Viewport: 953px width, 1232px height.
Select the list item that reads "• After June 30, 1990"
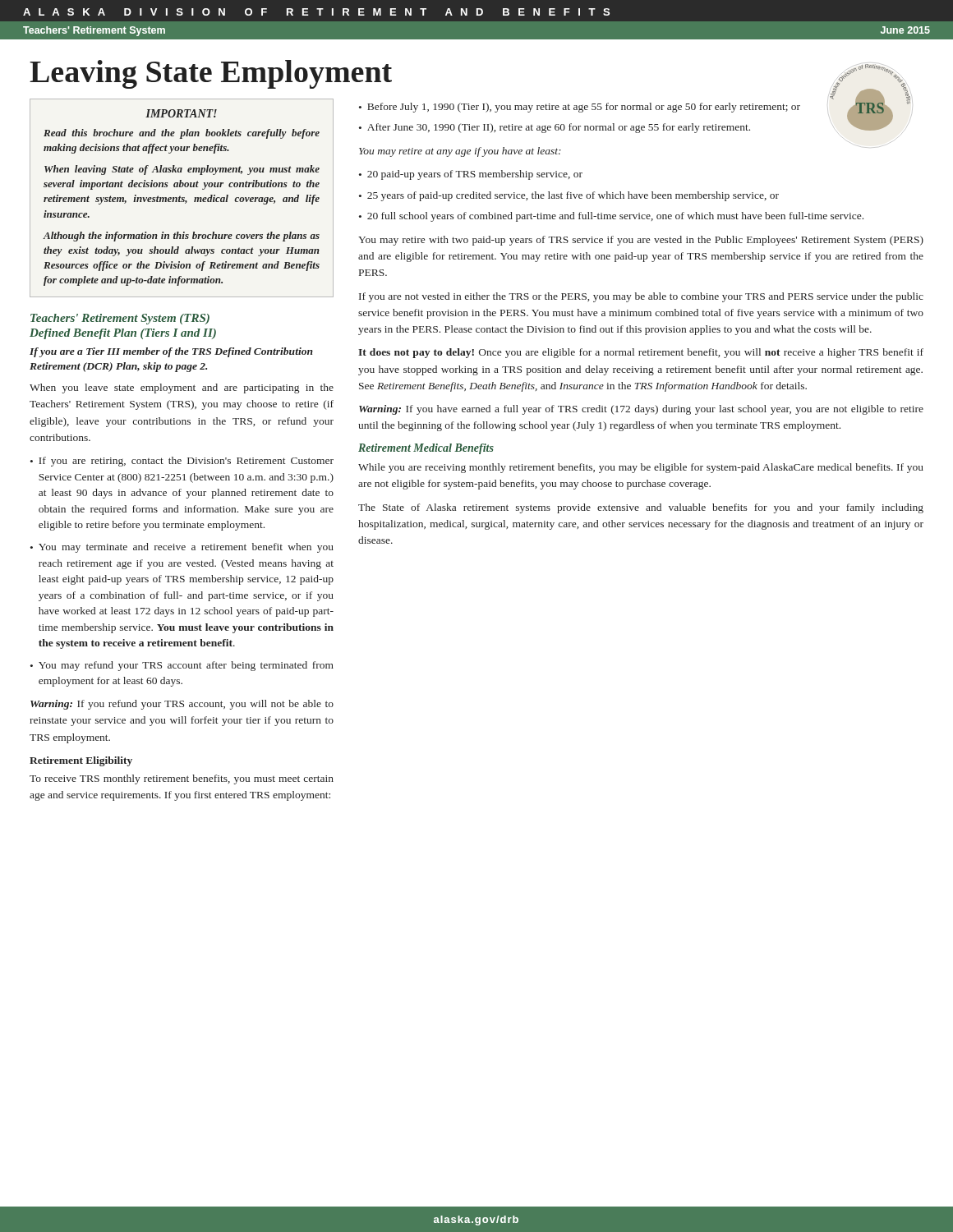[555, 128]
